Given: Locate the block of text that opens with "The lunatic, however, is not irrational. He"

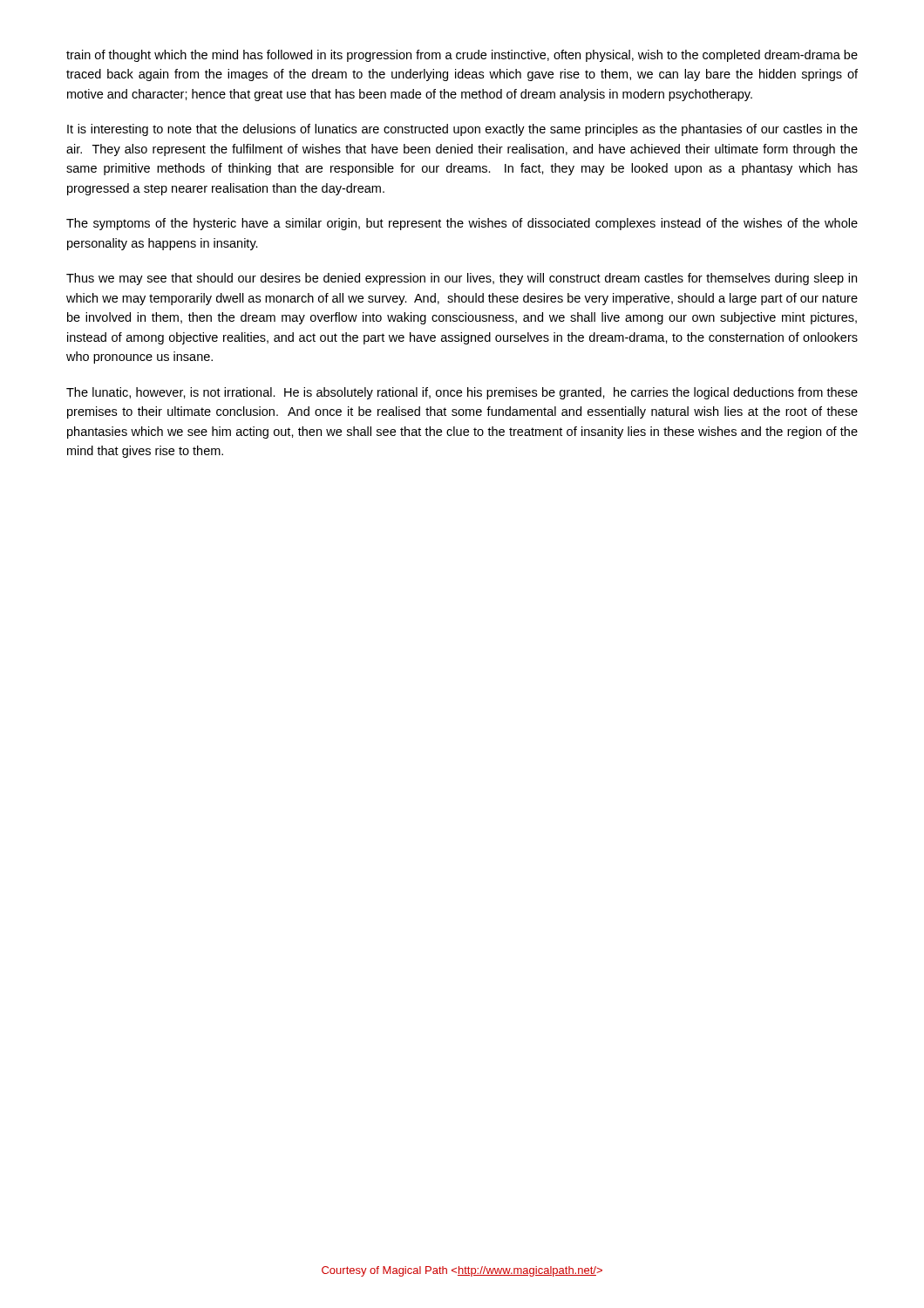Looking at the screenshot, I should (x=462, y=421).
